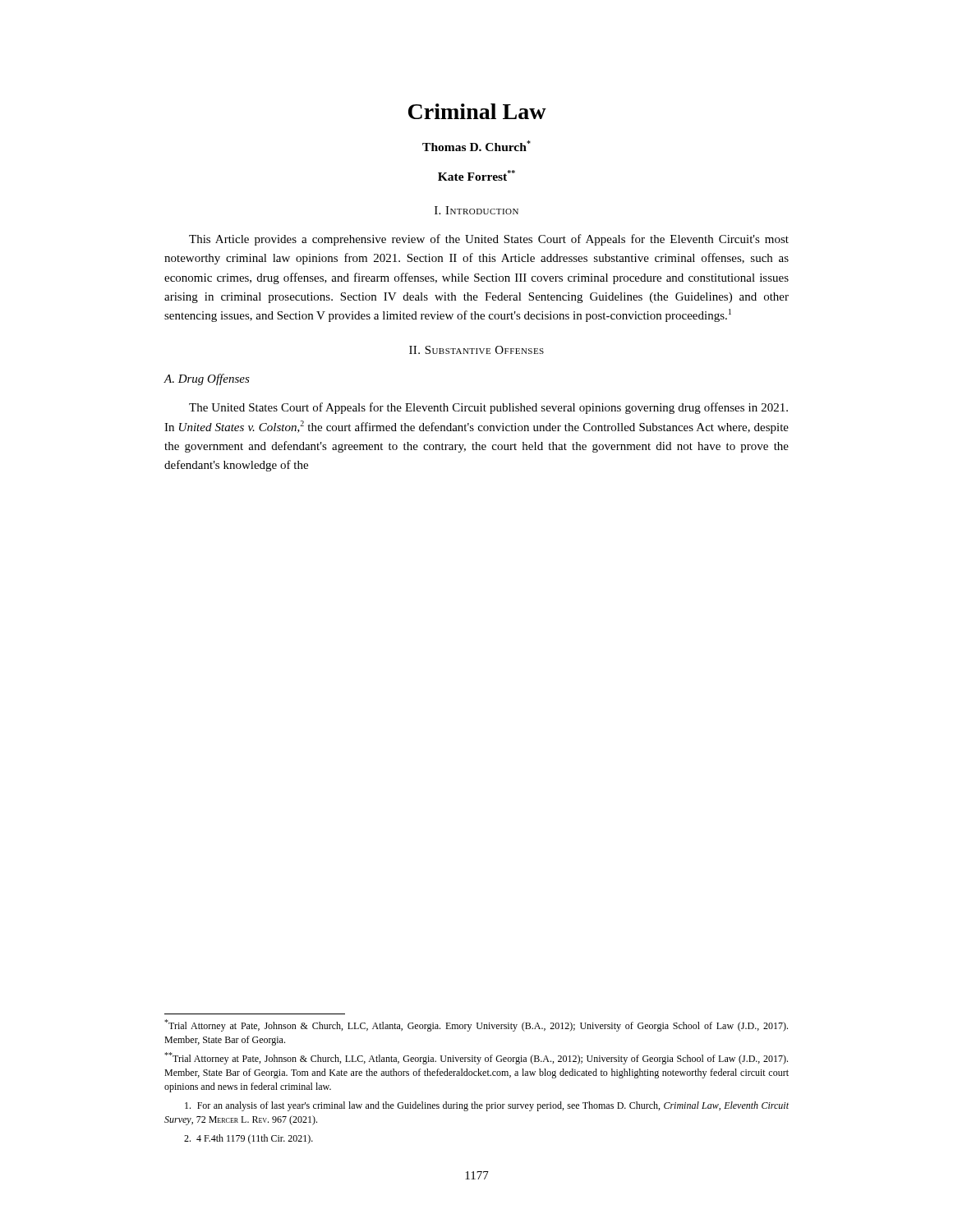Find the section header that says "Thomas D. Church*"

click(476, 147)
